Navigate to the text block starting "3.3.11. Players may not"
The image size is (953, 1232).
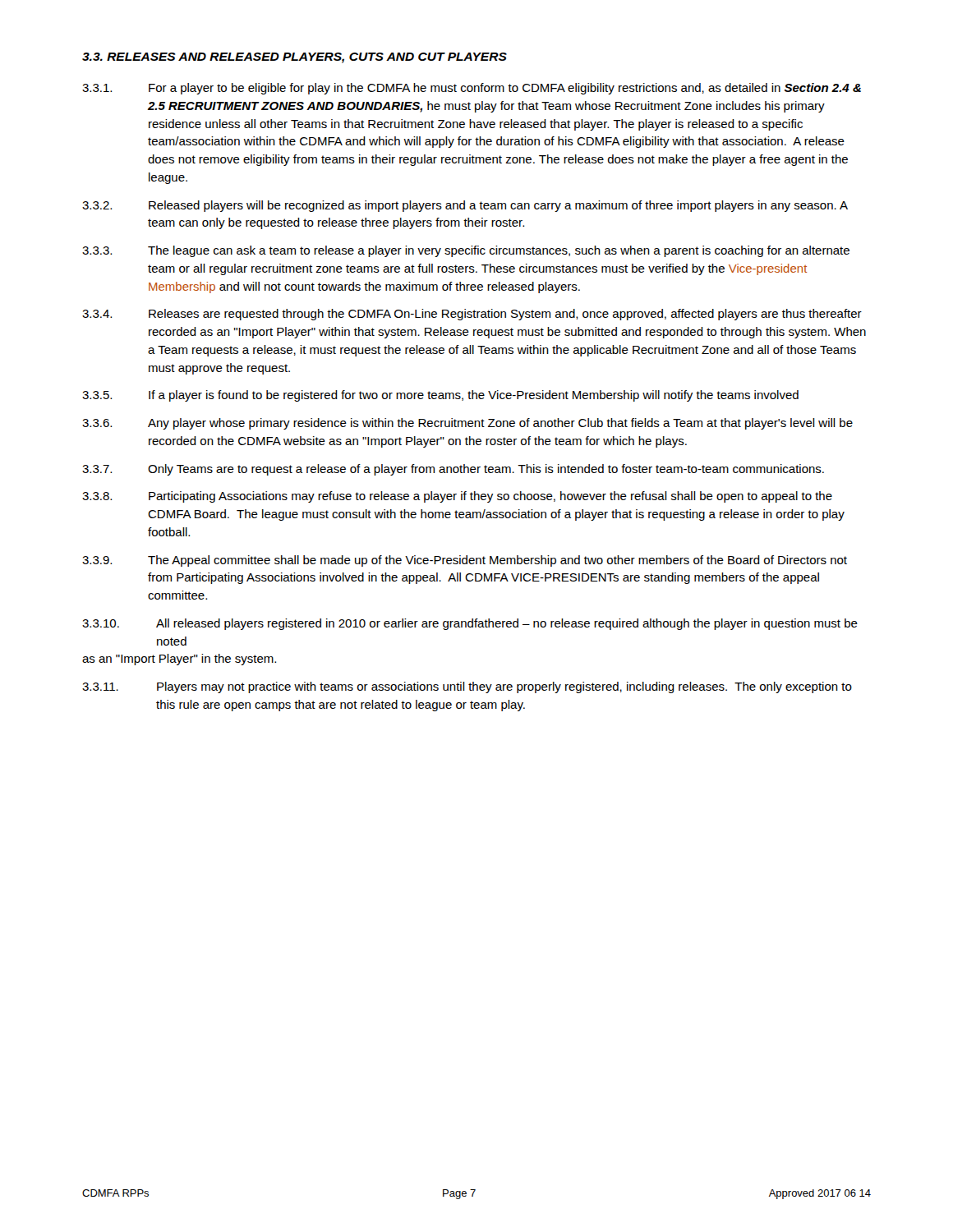click(x=476, y=695)
